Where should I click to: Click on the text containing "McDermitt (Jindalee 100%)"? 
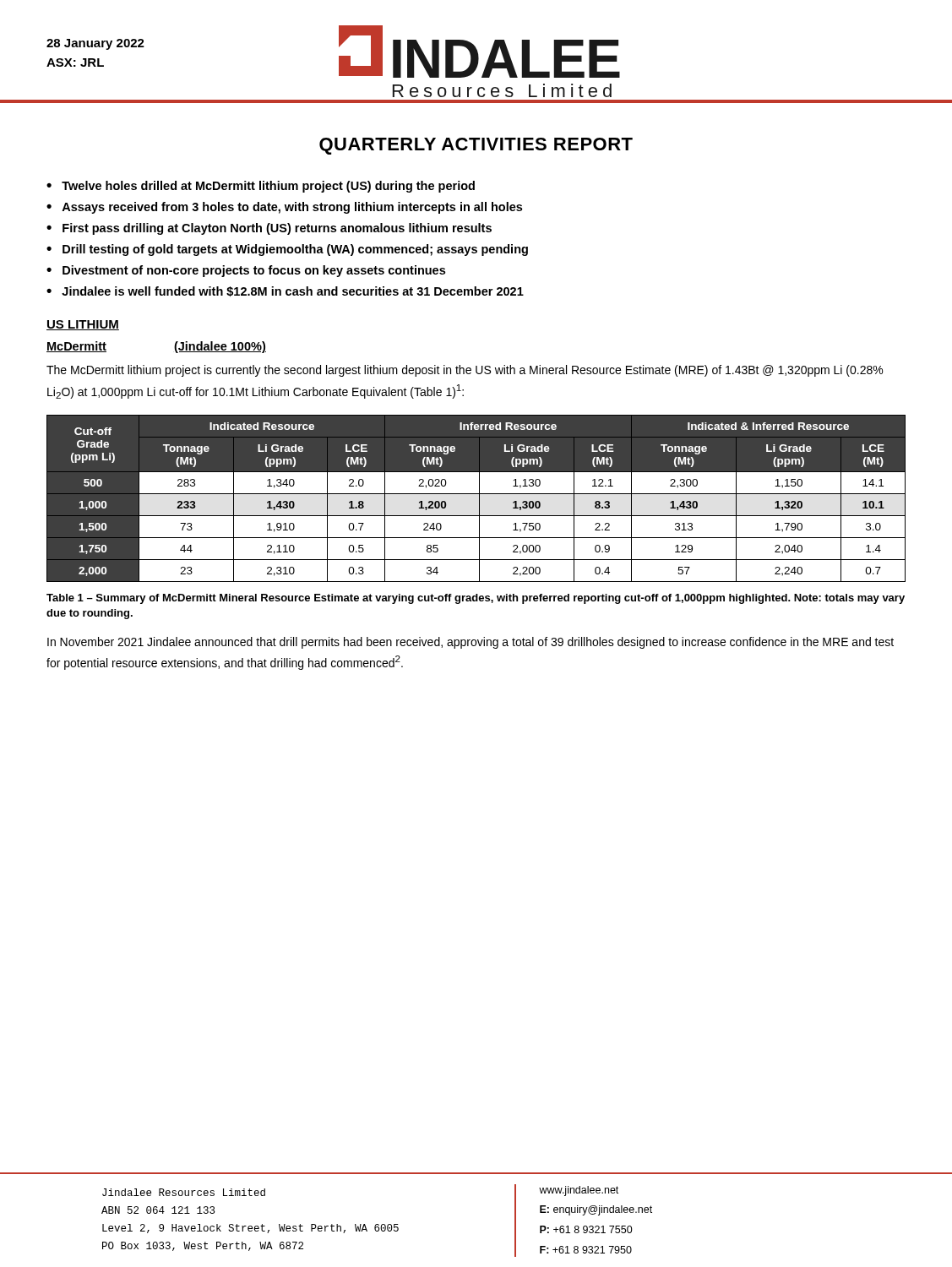tap(76, 347)
